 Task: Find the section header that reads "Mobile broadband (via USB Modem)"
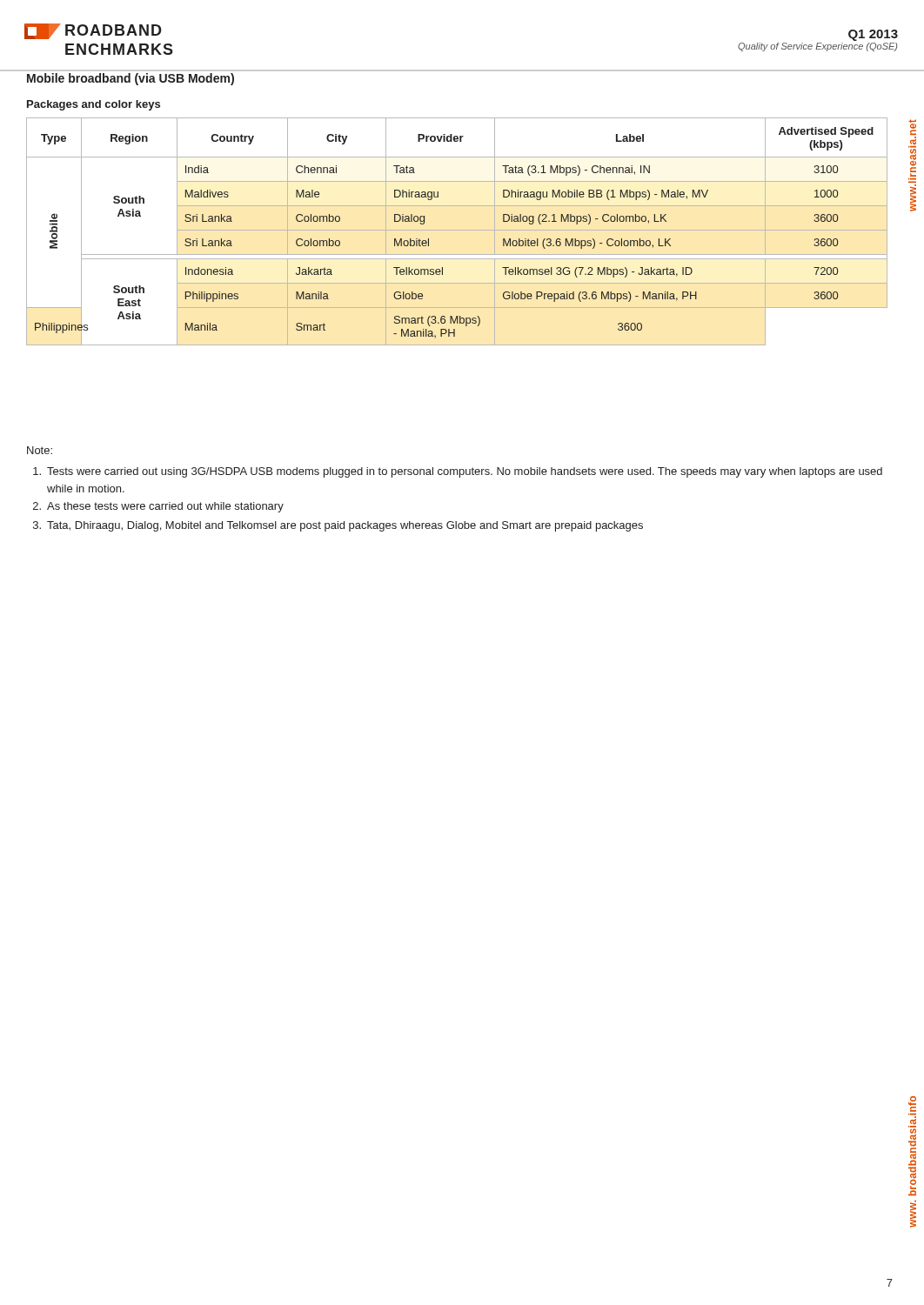(130, 78)
